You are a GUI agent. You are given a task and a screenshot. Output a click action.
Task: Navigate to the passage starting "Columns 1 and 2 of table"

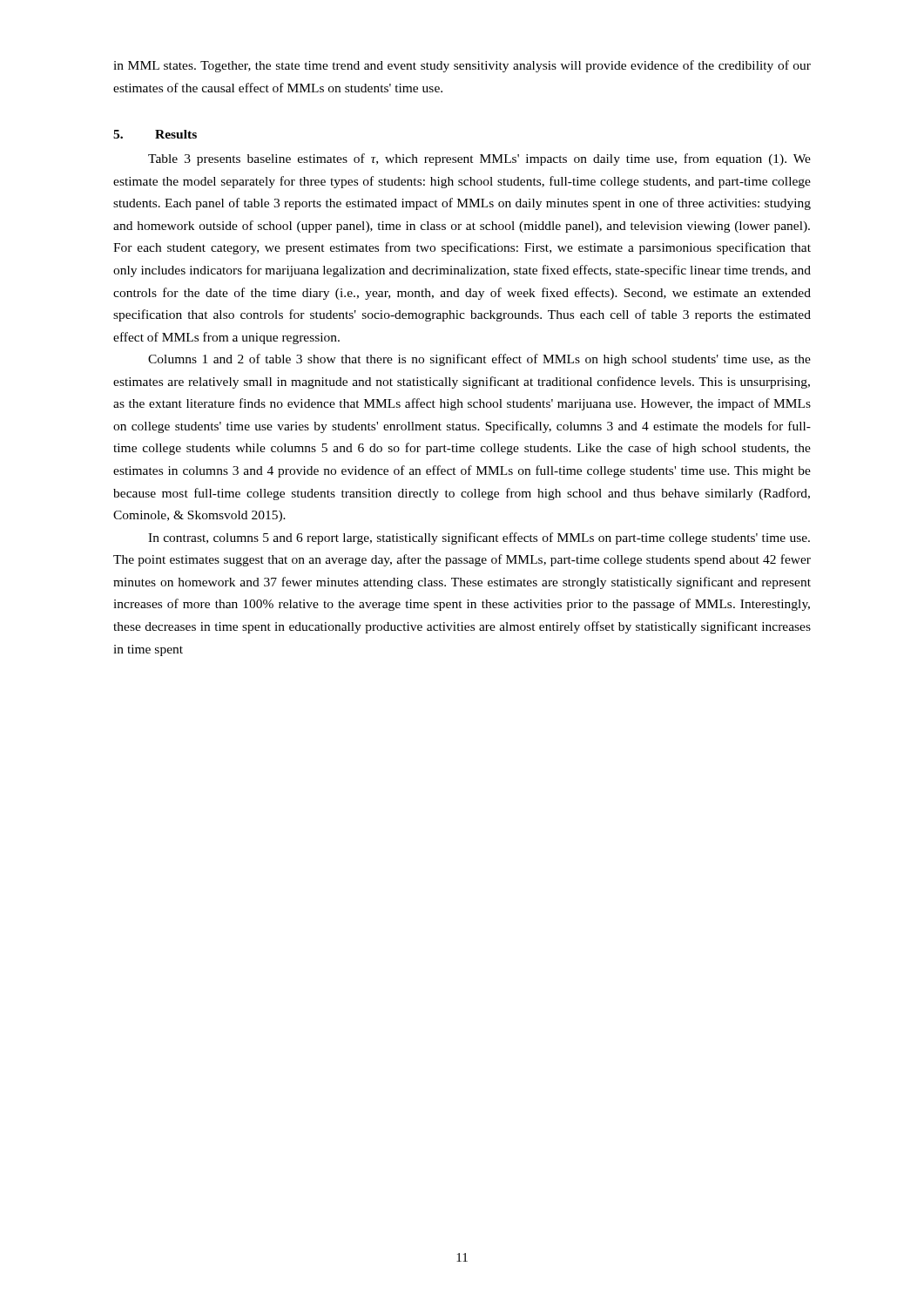coord(462,437)
